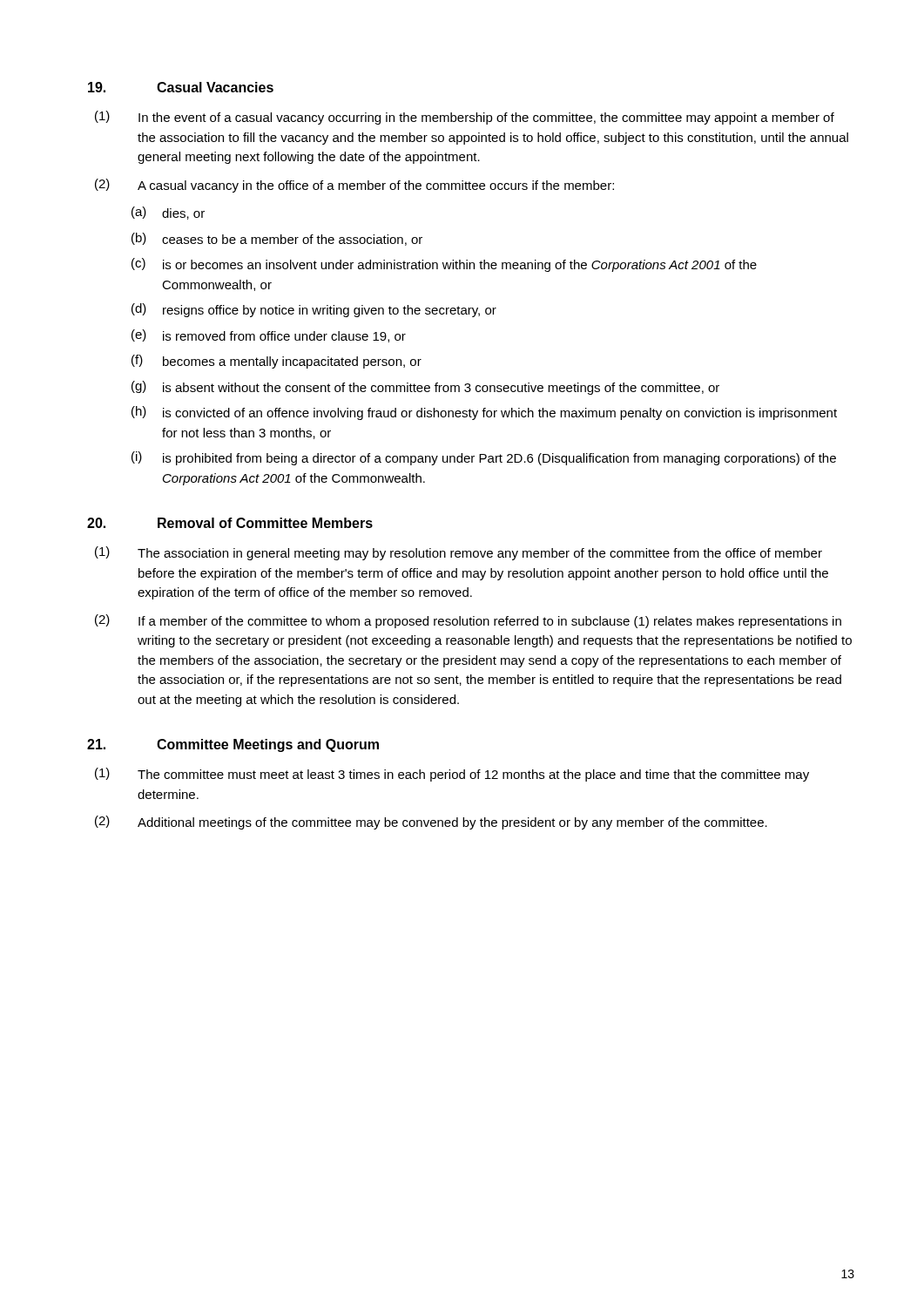Select the list item that reads "(g) is absent without the consent"
The width and height of the screenshot is (924, 1307).
(x=492, y=388)
